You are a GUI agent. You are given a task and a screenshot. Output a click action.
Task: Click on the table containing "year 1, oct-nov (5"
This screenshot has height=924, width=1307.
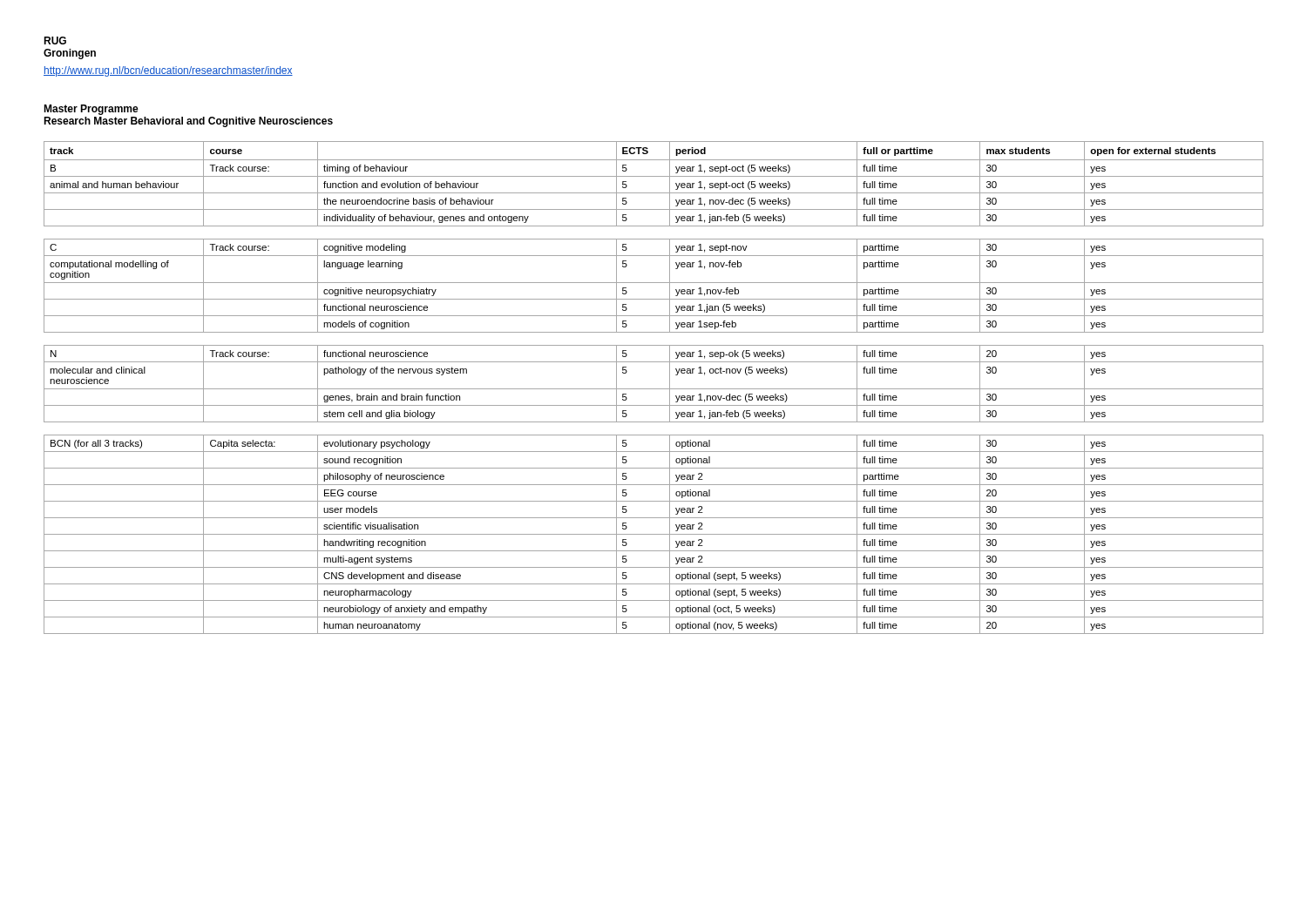654,388
